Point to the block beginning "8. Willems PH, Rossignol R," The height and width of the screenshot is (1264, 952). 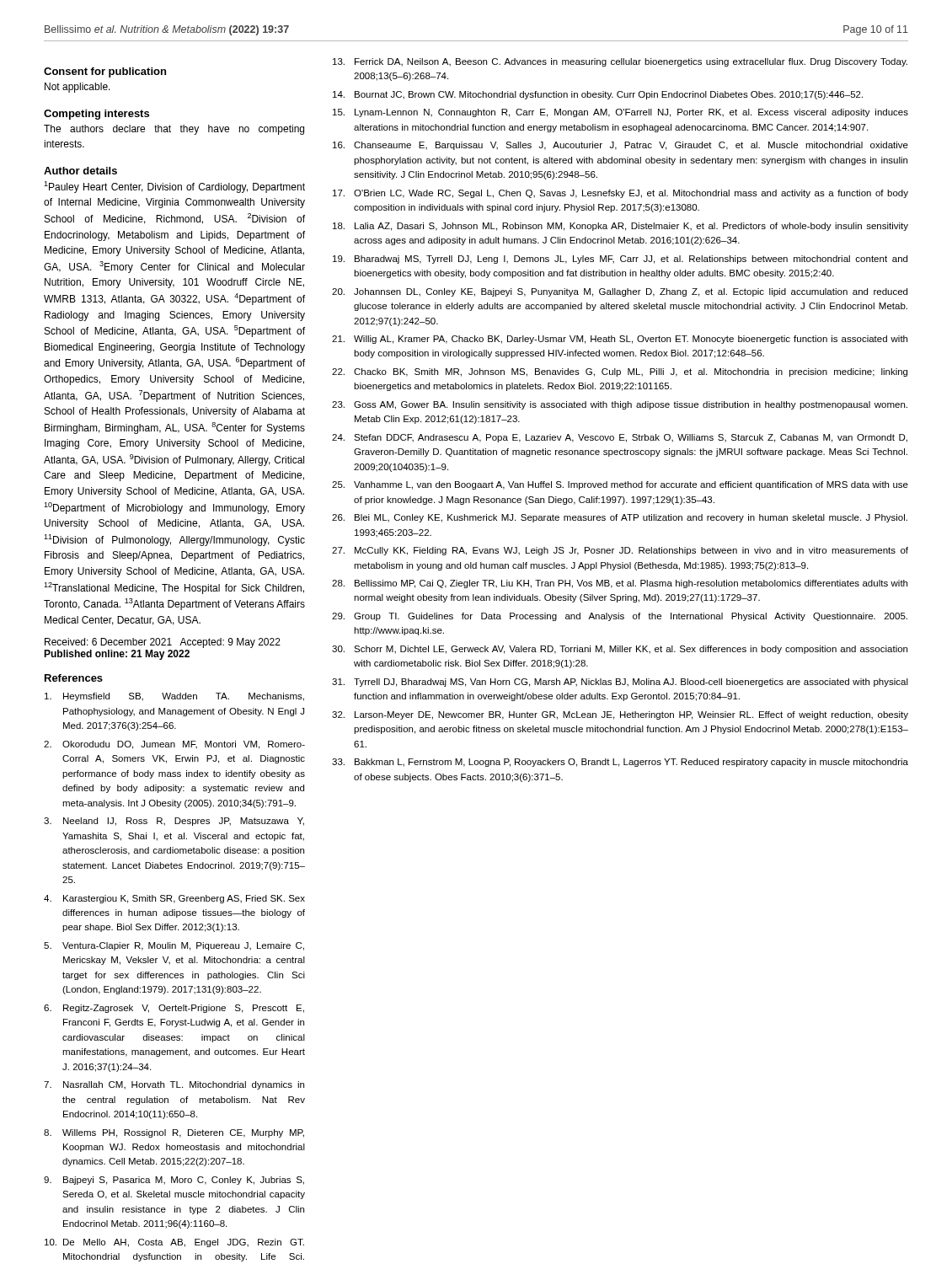pyautogui.click(x=174, y=1148)
